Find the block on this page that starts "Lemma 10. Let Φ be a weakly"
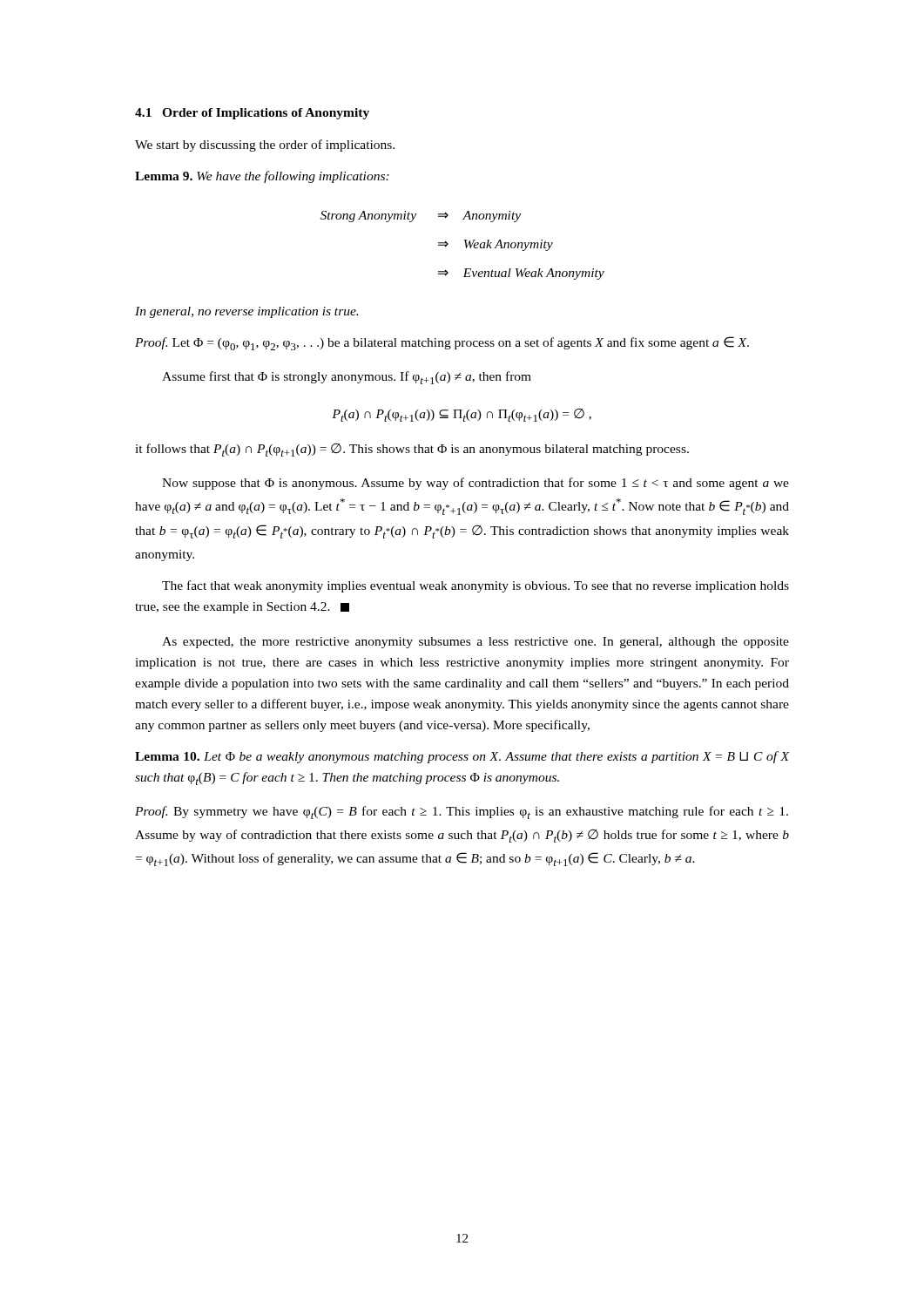Screen dimensions: 1307x924 coord(462,768)
